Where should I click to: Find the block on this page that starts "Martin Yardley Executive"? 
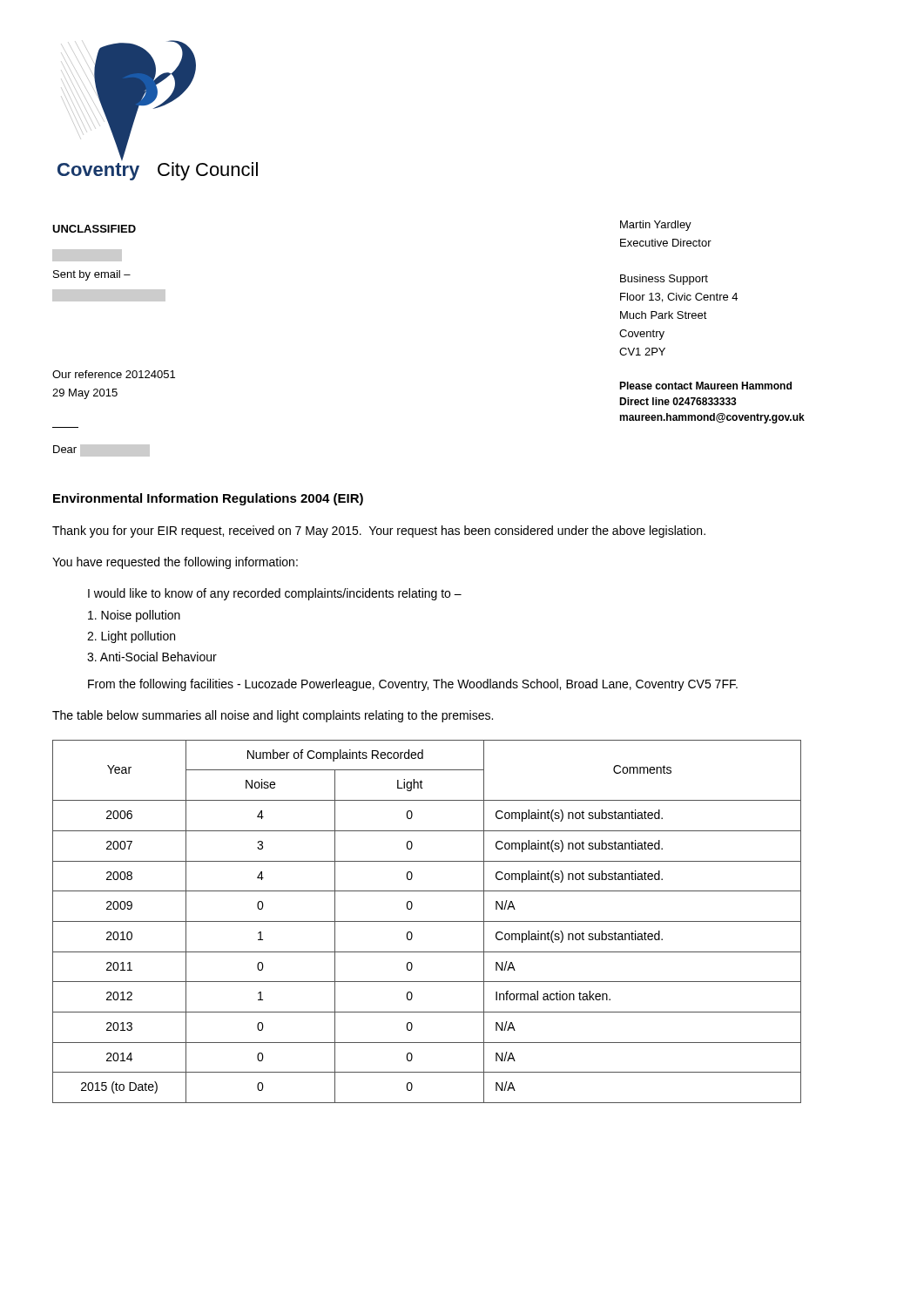pos(679,288)
